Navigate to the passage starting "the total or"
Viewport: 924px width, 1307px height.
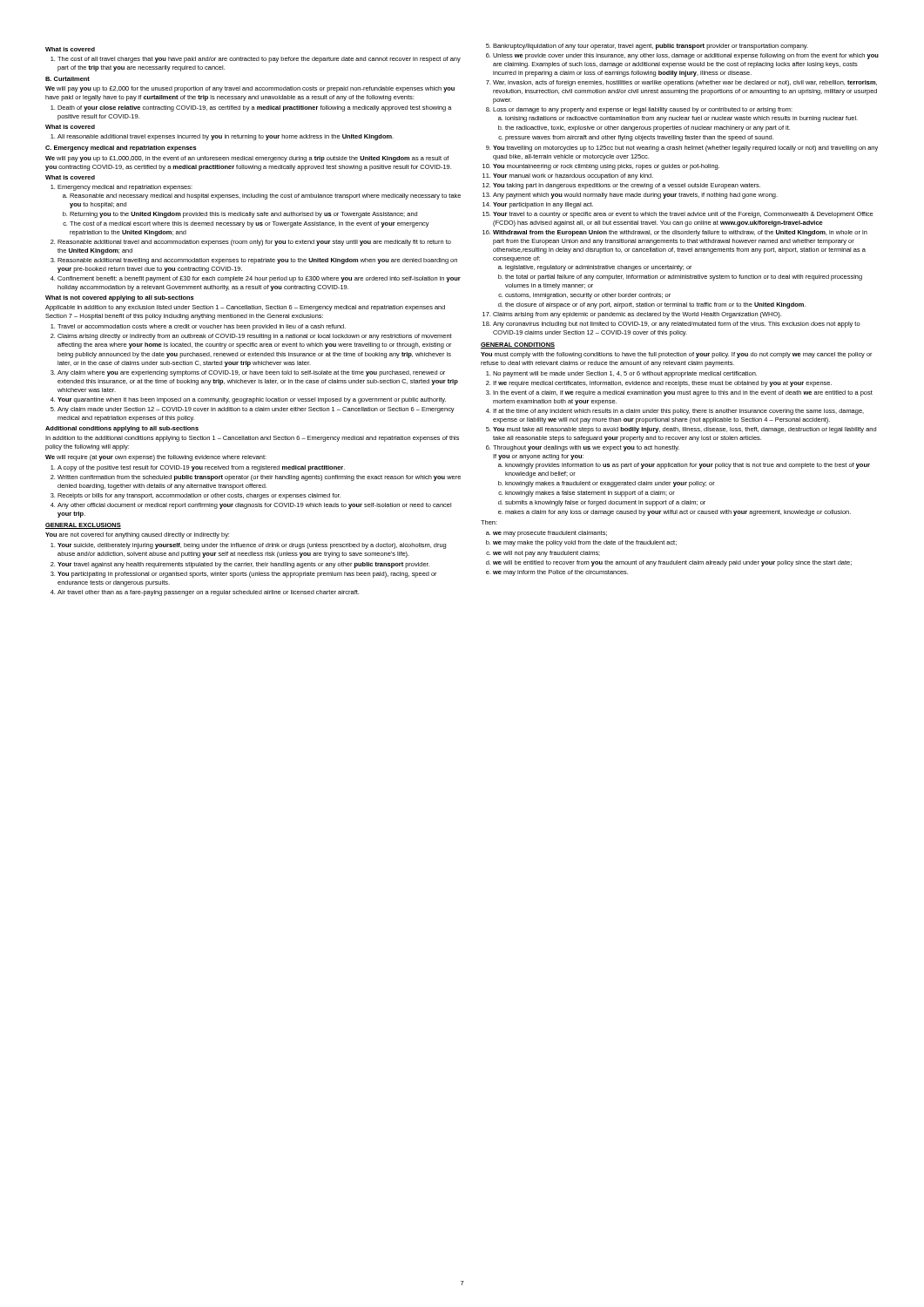[684, 281]
